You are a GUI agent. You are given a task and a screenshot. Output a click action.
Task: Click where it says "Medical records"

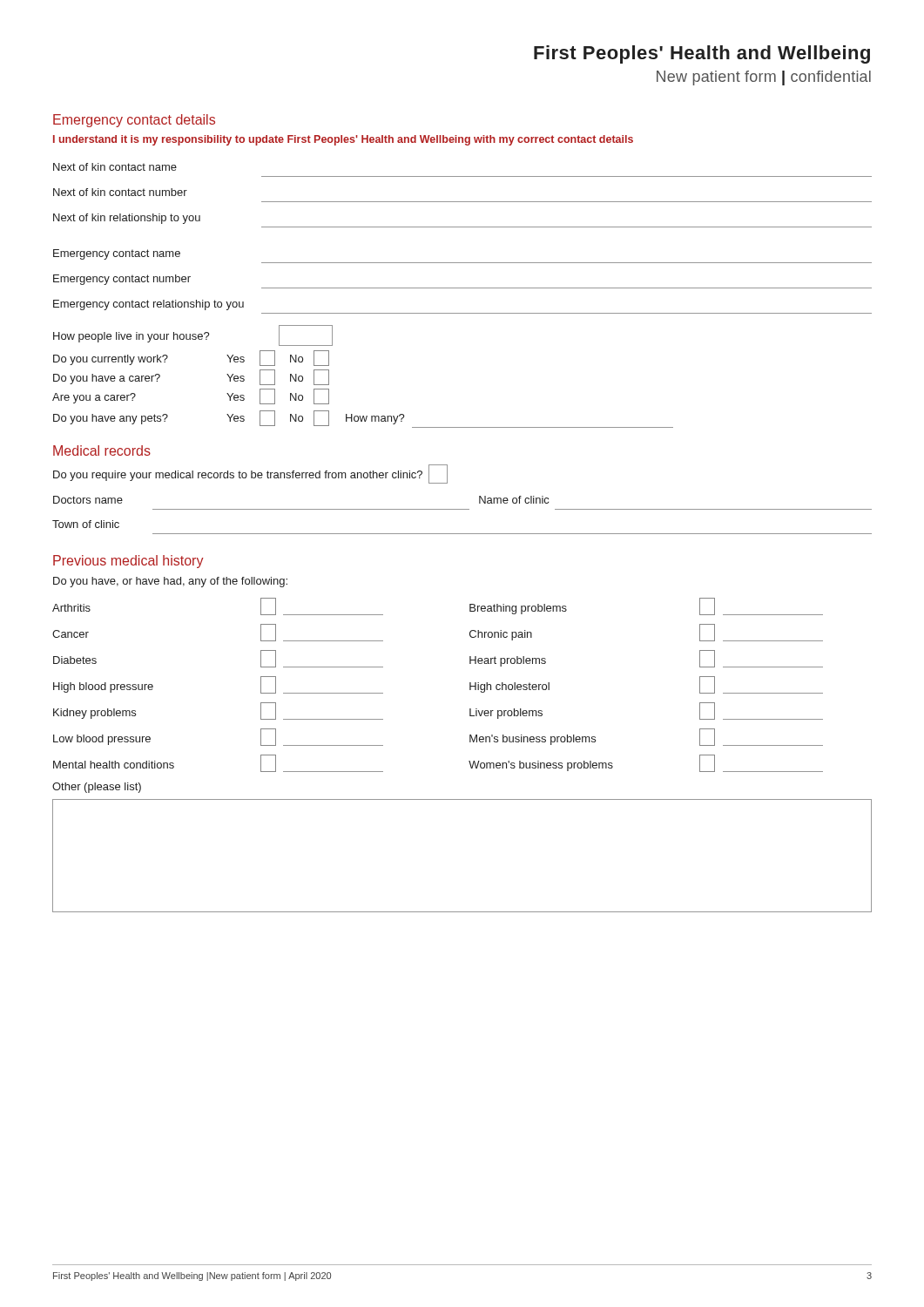(101, 451)
